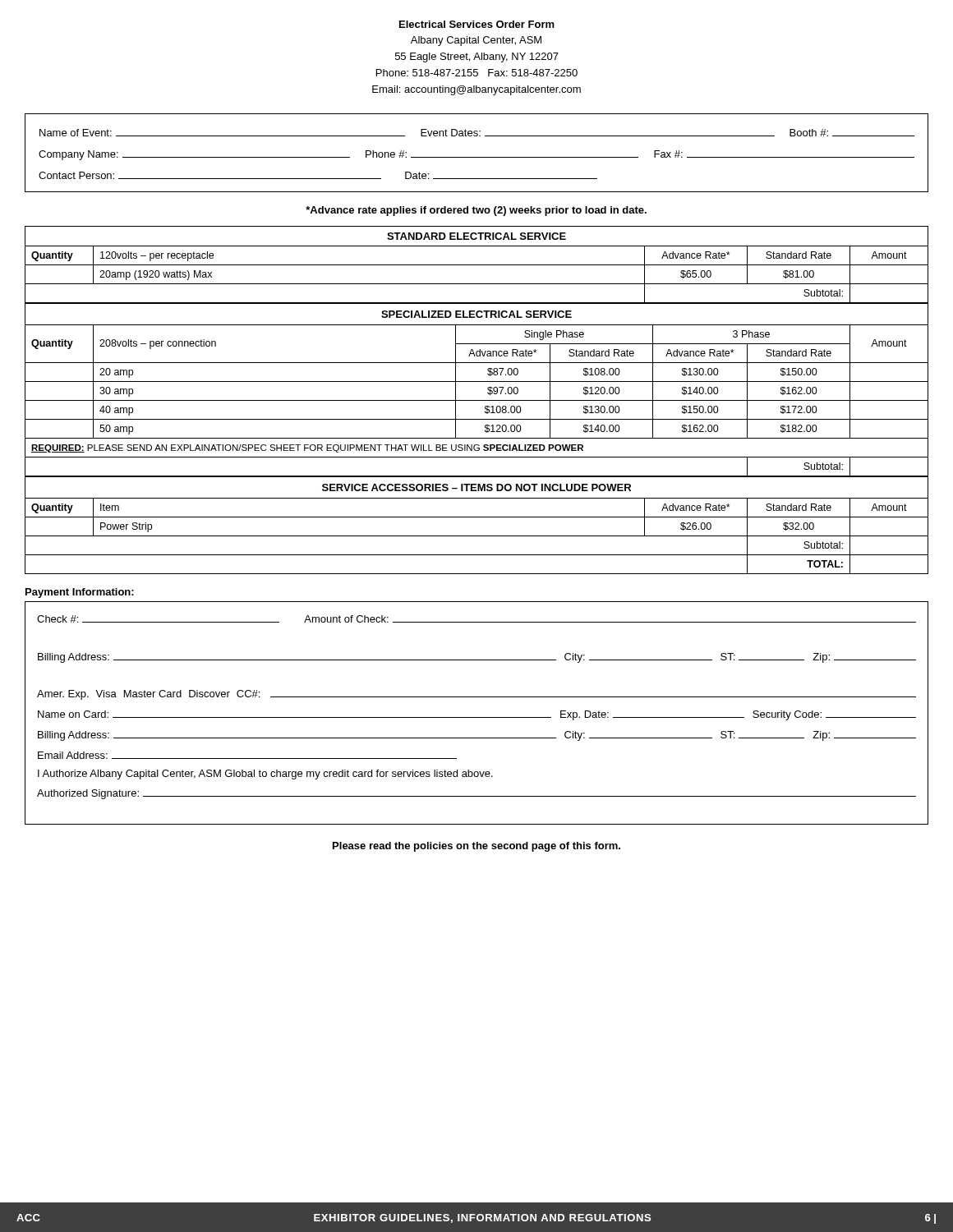Find the table that mentions "Check #: Amount of"

(x=476, y=713)
